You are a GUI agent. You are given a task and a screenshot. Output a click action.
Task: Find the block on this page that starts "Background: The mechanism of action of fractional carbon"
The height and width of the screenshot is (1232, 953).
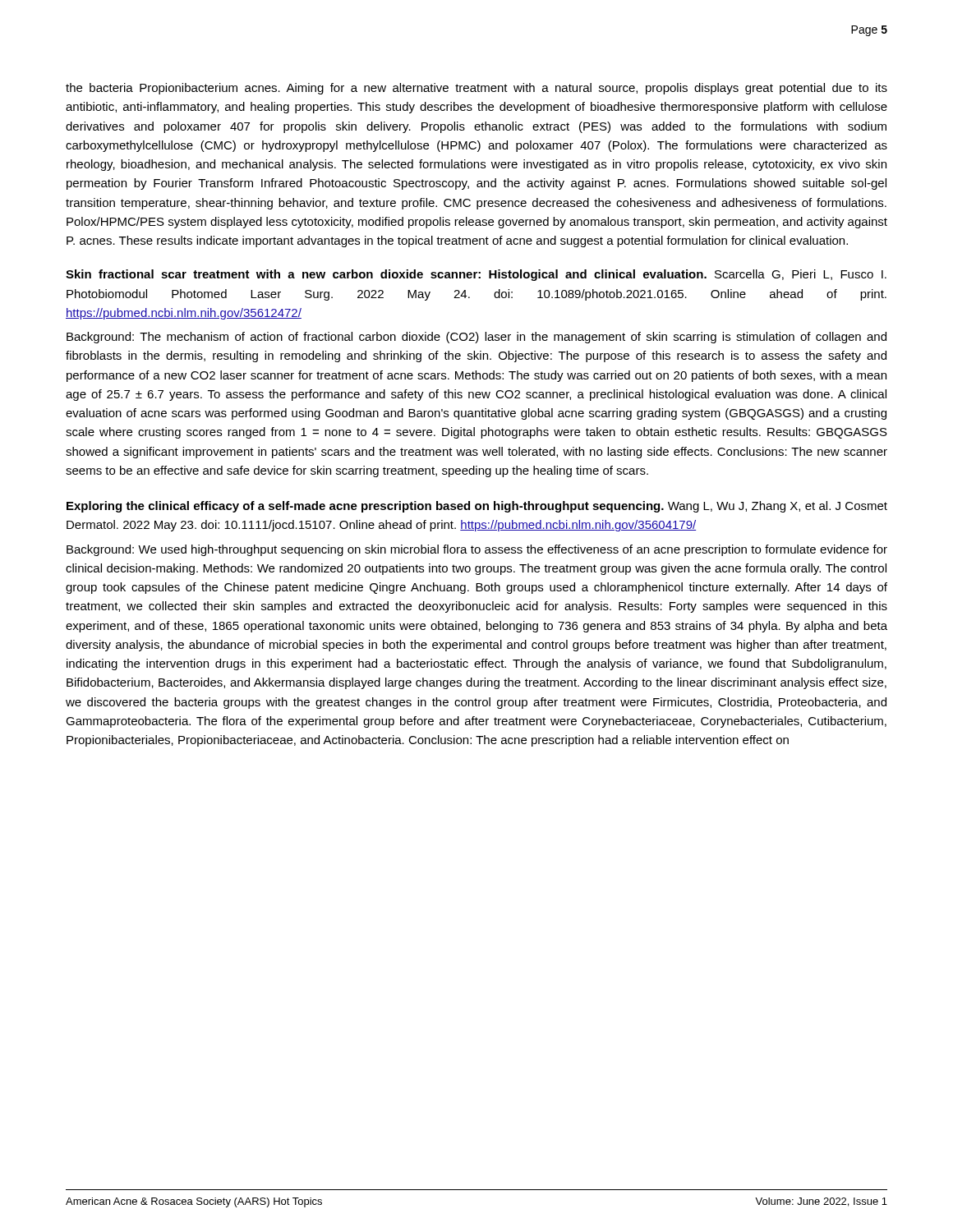476,403
